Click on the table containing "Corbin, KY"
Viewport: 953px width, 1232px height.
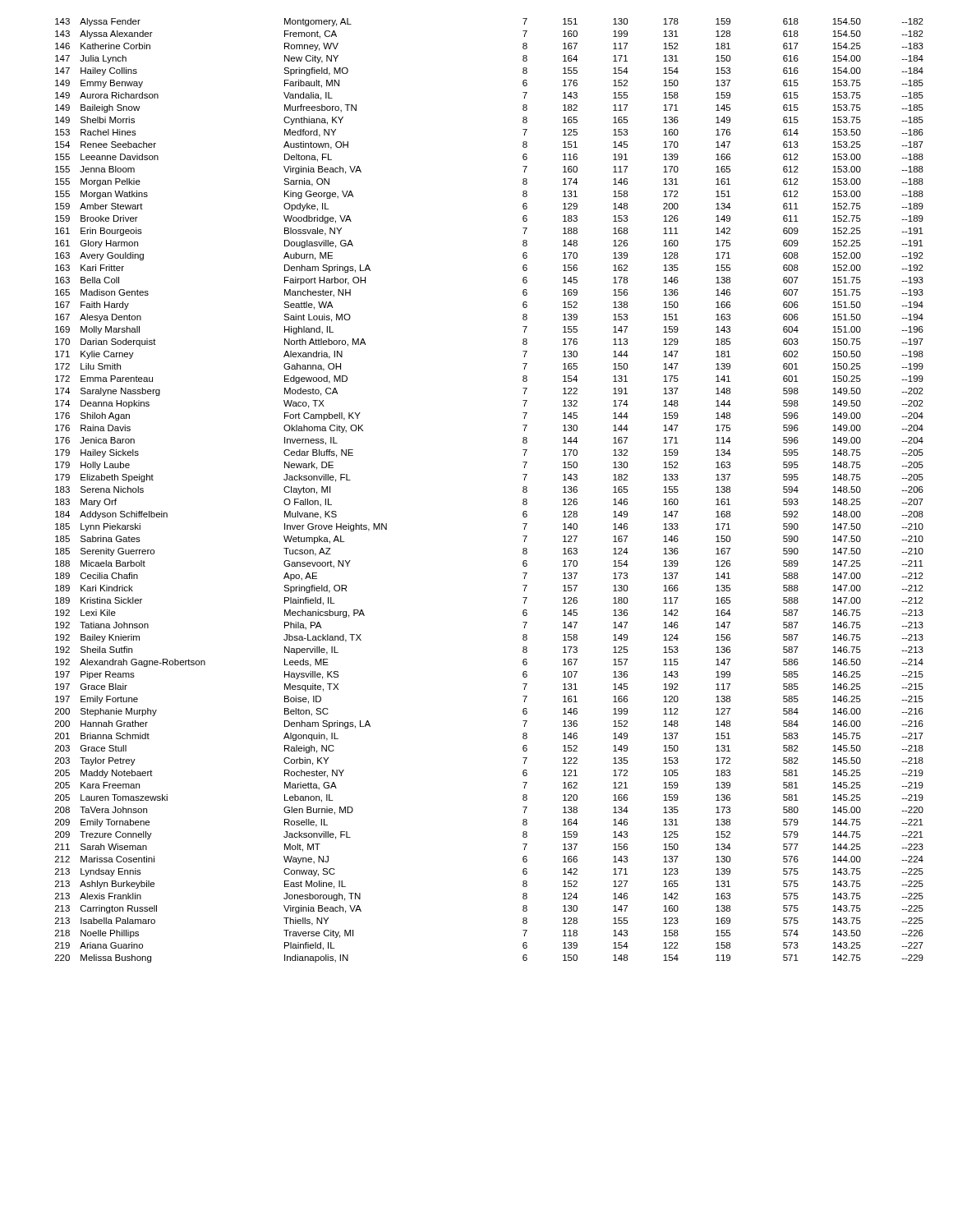[476, 489]
